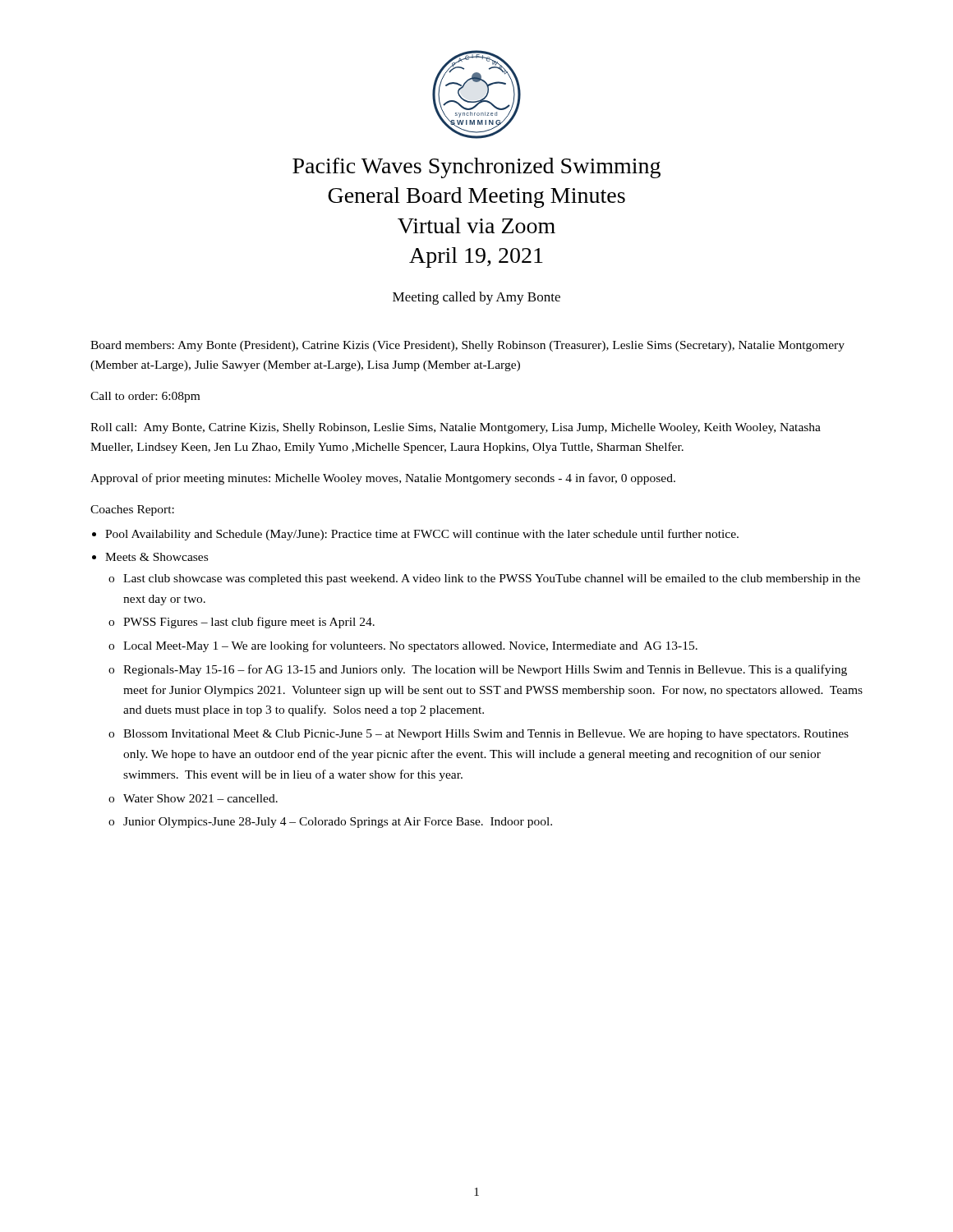Point to the block beginning "Local Meet-May 1 – We are"
Viewport: 953px width, 1232px height.
411,645
